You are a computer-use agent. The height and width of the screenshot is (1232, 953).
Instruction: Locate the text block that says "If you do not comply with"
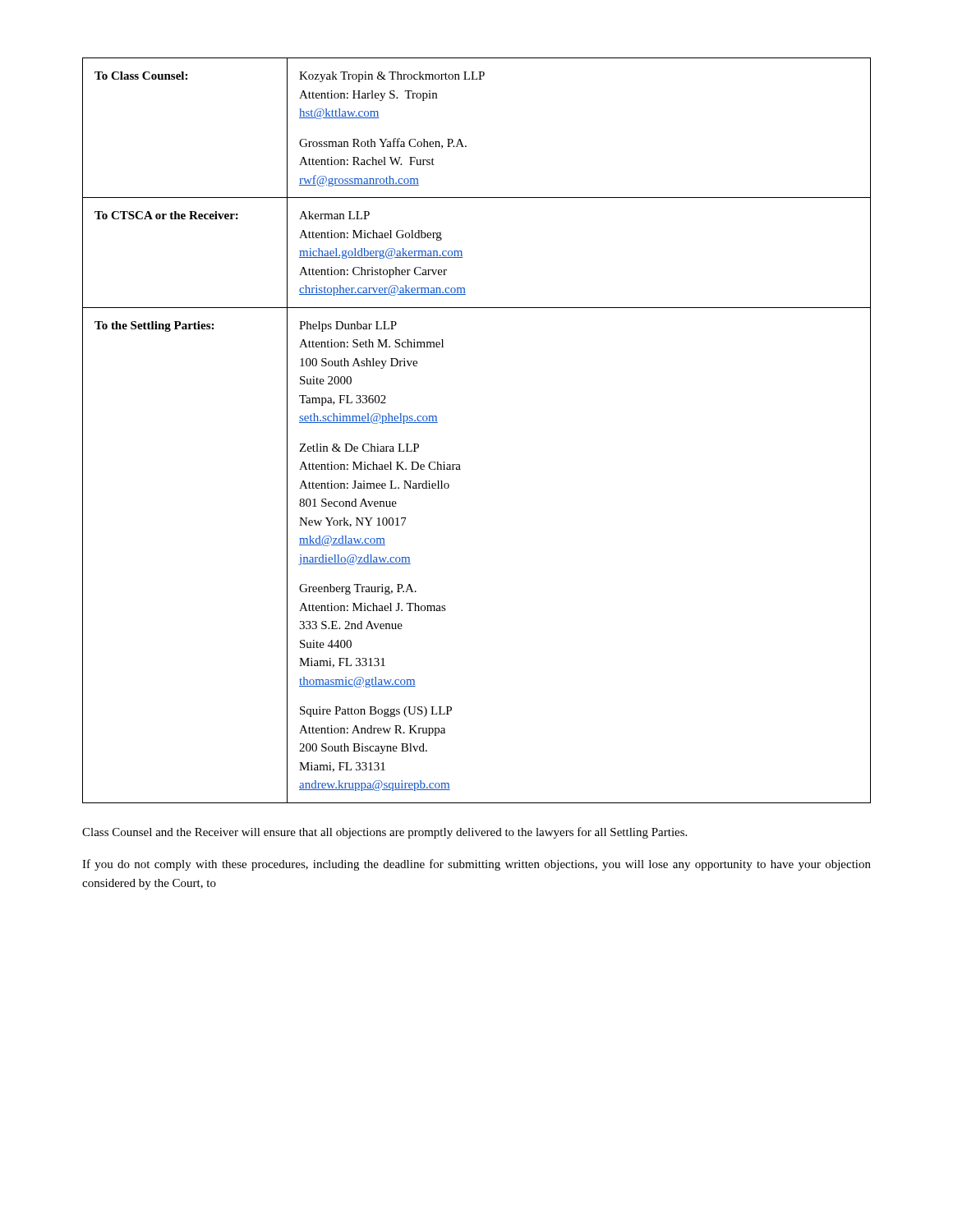476,873
